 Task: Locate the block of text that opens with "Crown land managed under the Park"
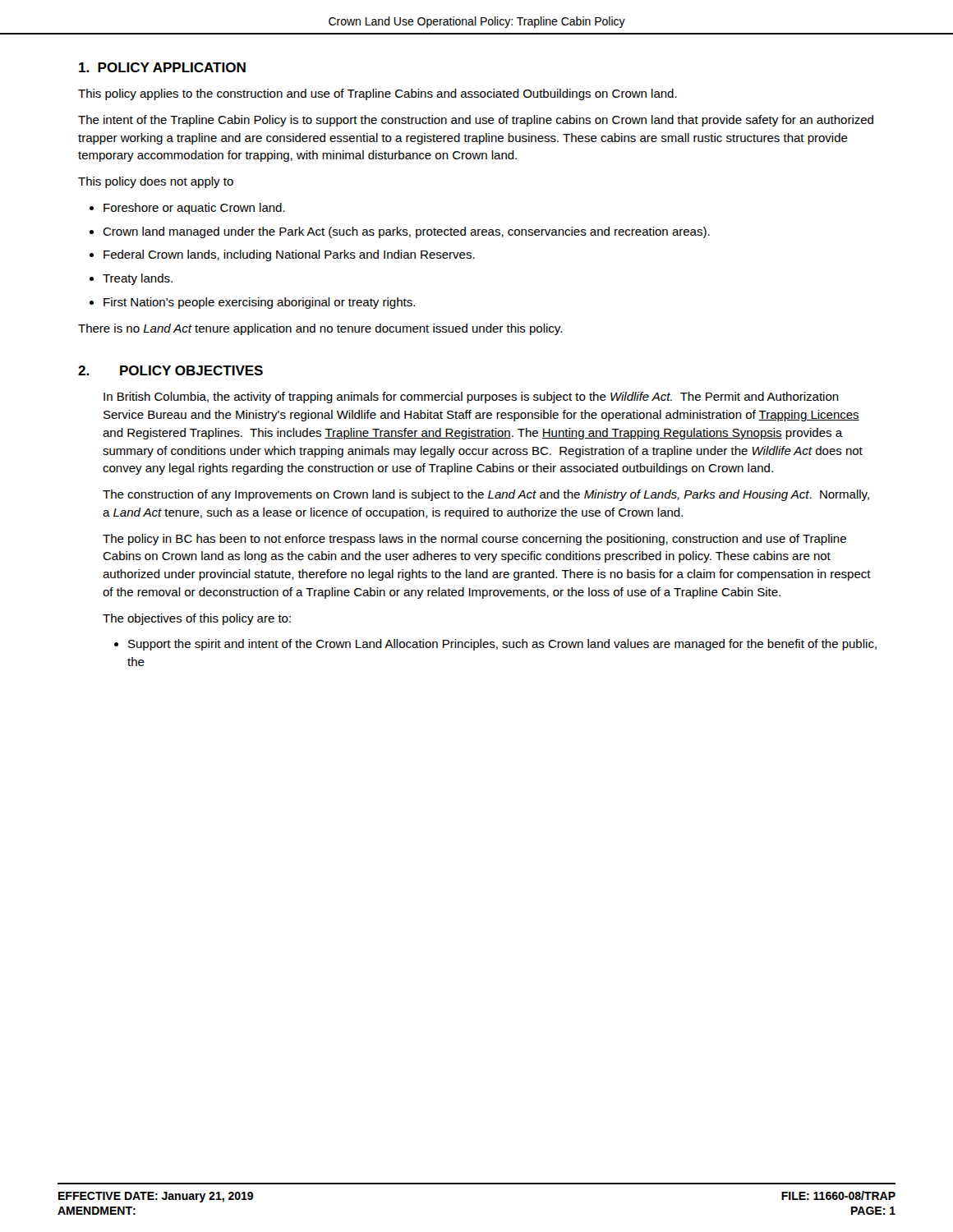[407, 231]
